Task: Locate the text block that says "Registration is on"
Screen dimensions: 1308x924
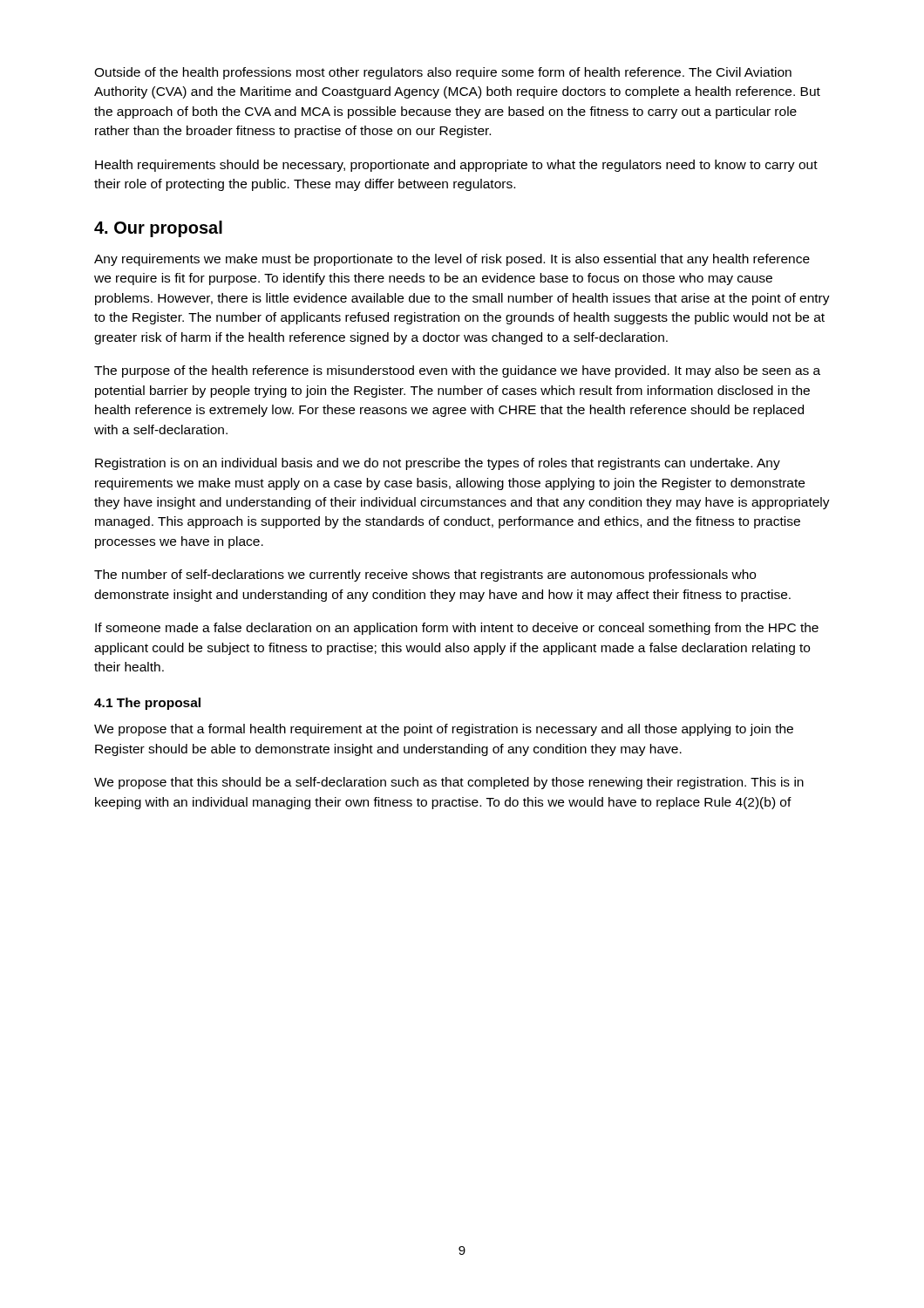Action: click(x=462, y=502)
